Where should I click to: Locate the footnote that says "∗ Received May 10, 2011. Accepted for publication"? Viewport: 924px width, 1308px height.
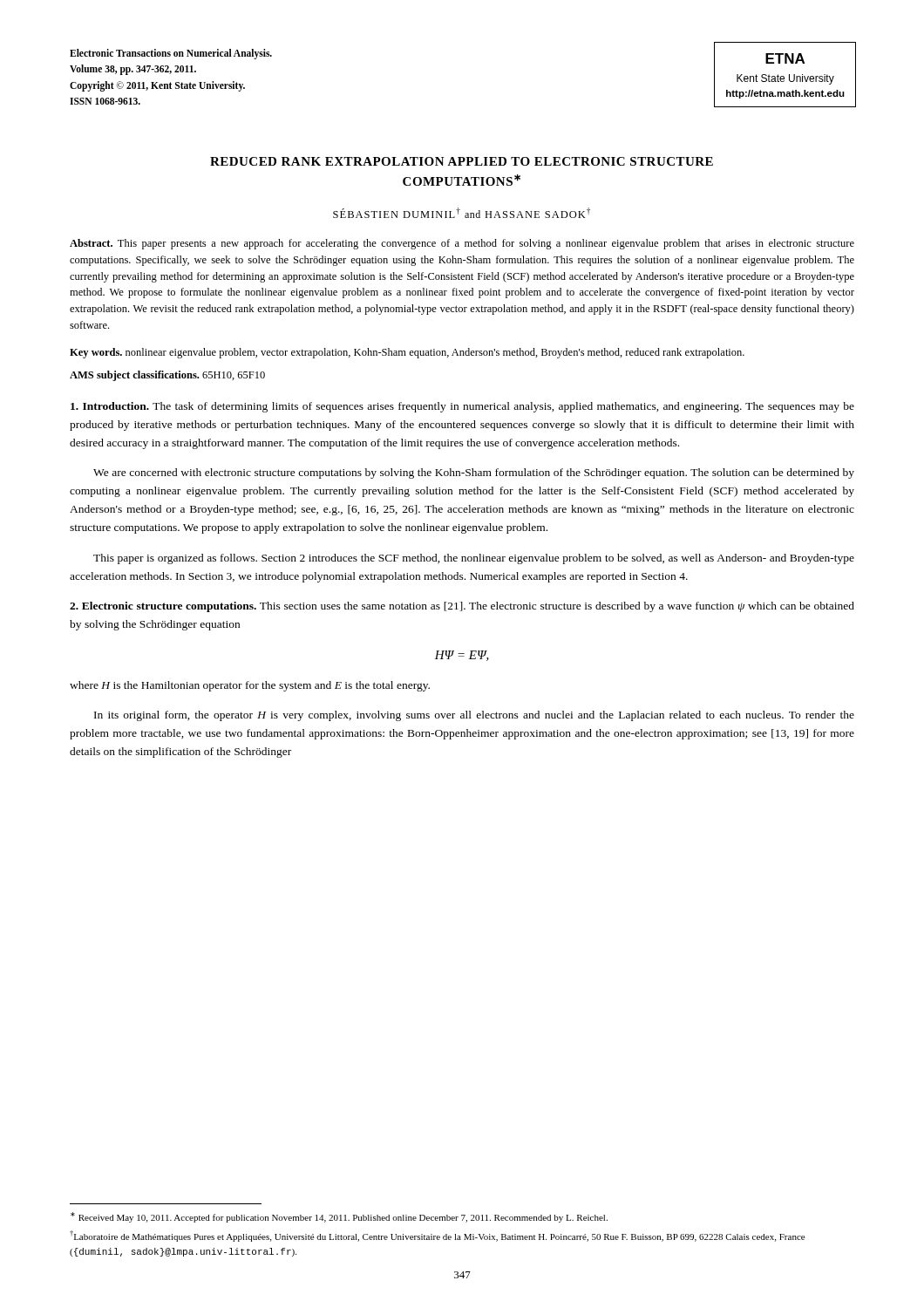pyautogui.click(x=462, y=1231)
